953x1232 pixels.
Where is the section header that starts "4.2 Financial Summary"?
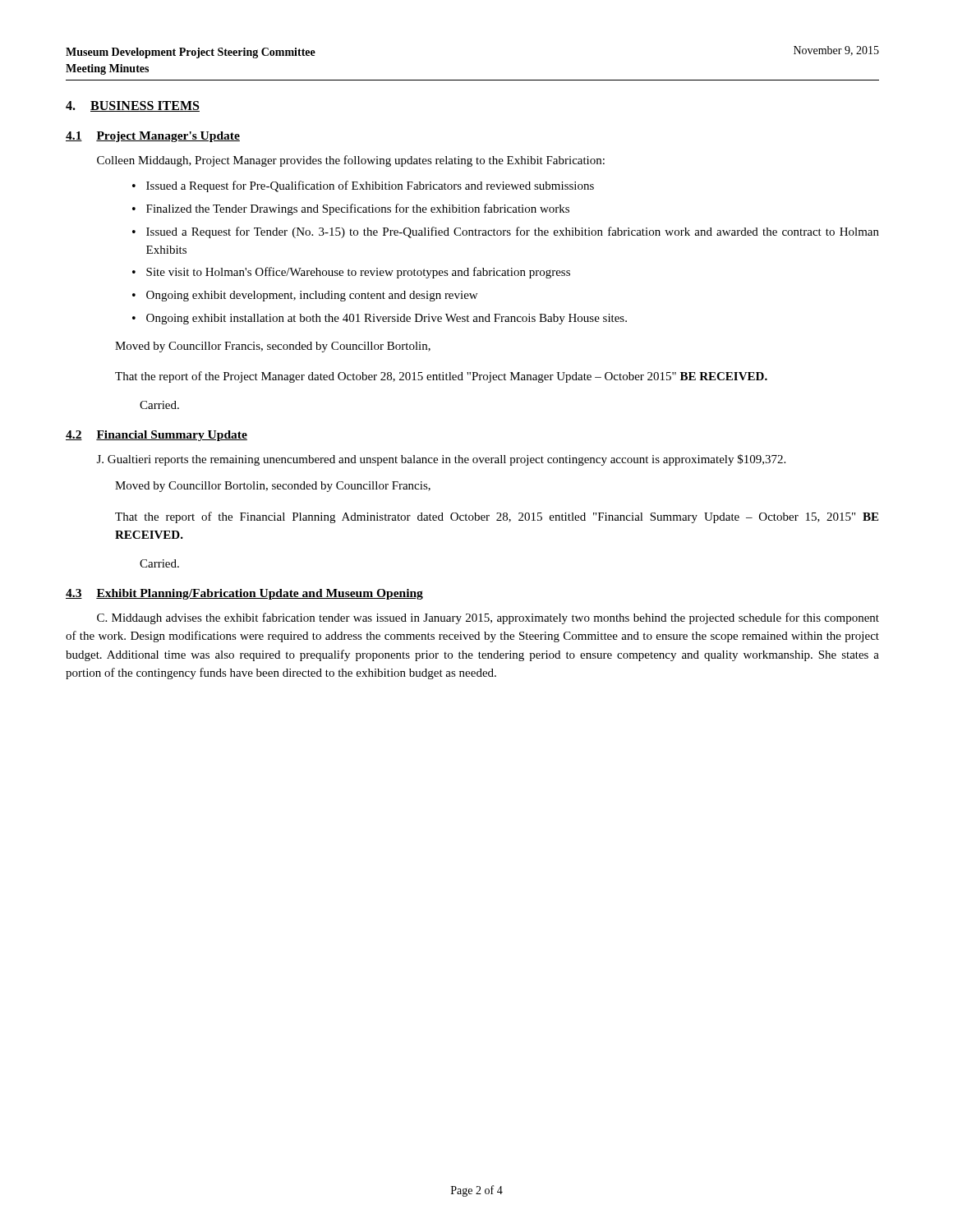click(x=156, y=434)
